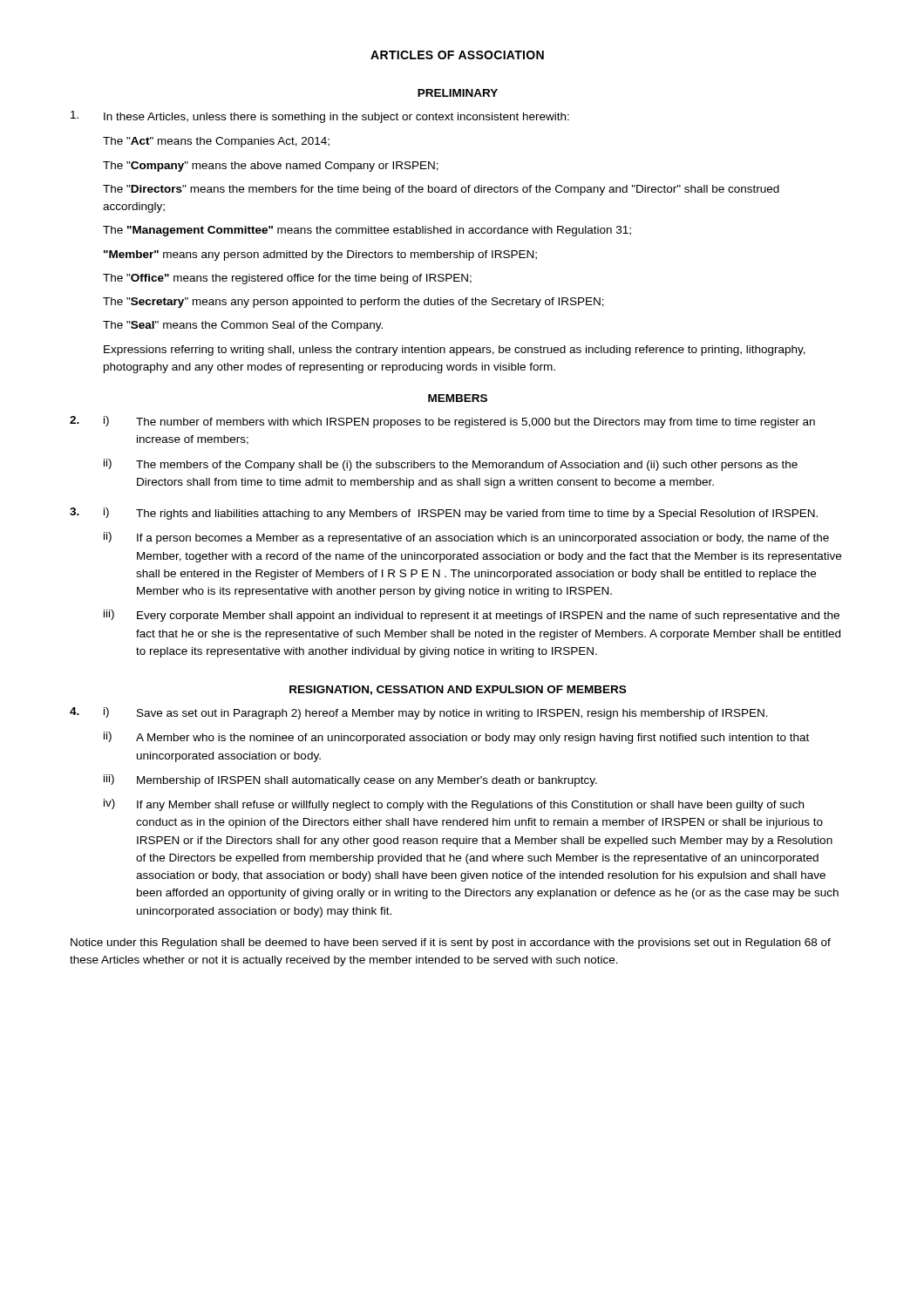The image size is (924, 1308).
Task: Point to the text starting "i) The number of members"
Action: [x=474, y=431]
